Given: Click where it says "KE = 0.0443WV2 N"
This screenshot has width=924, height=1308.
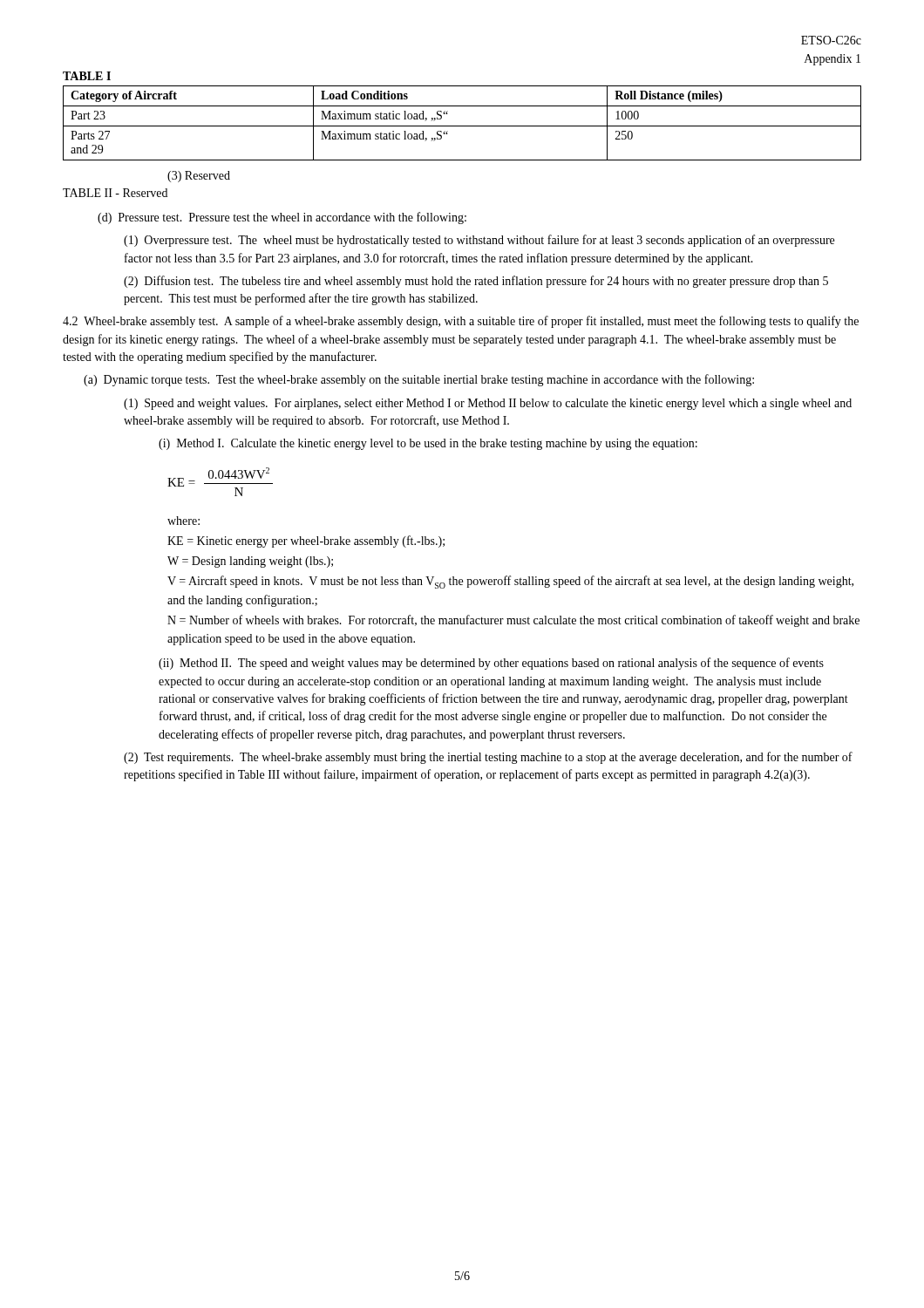Looking at the screenshot, I should tap(220, 482).
